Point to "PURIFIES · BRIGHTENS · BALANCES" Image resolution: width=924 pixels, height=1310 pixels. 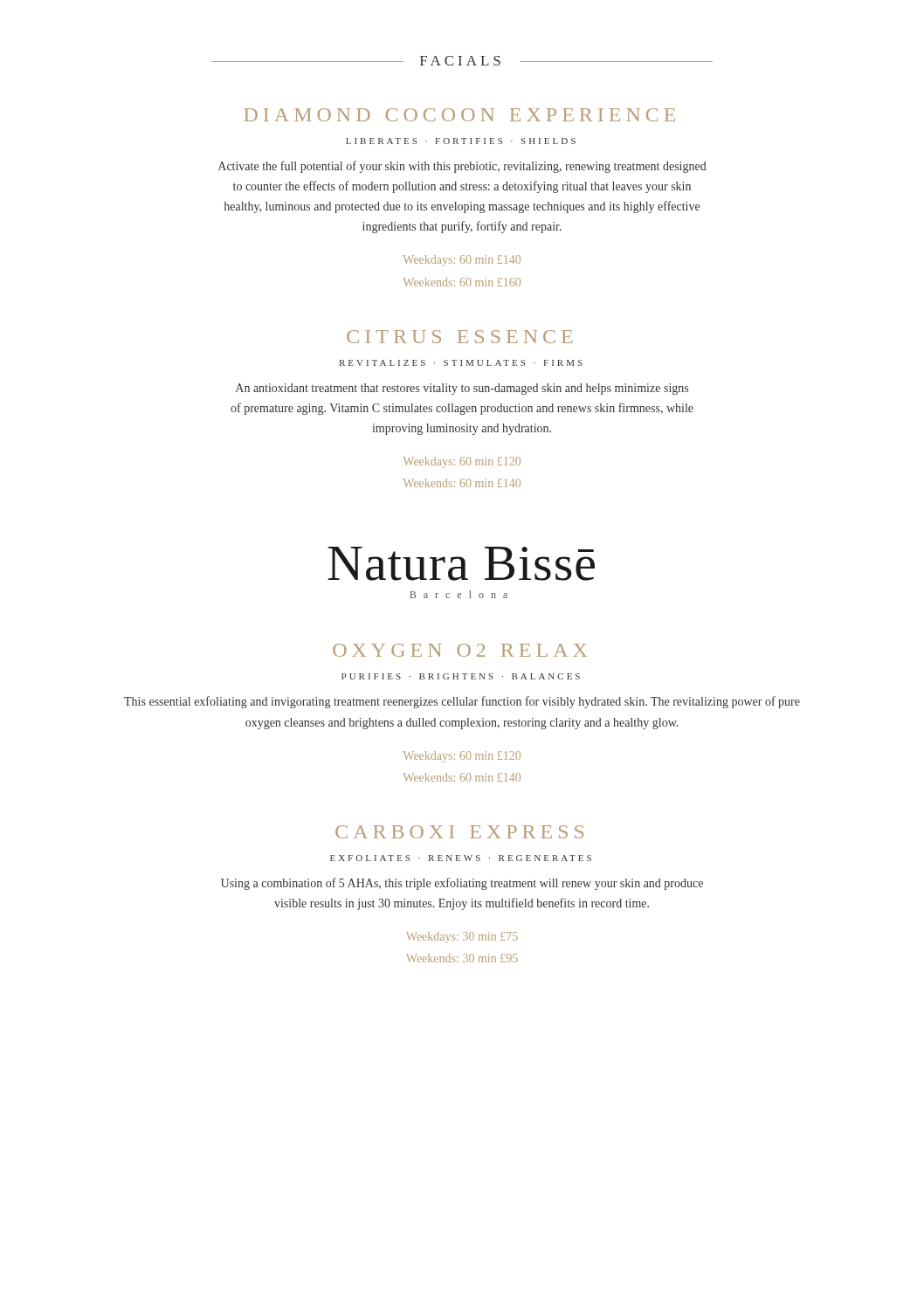click(462, 676)
